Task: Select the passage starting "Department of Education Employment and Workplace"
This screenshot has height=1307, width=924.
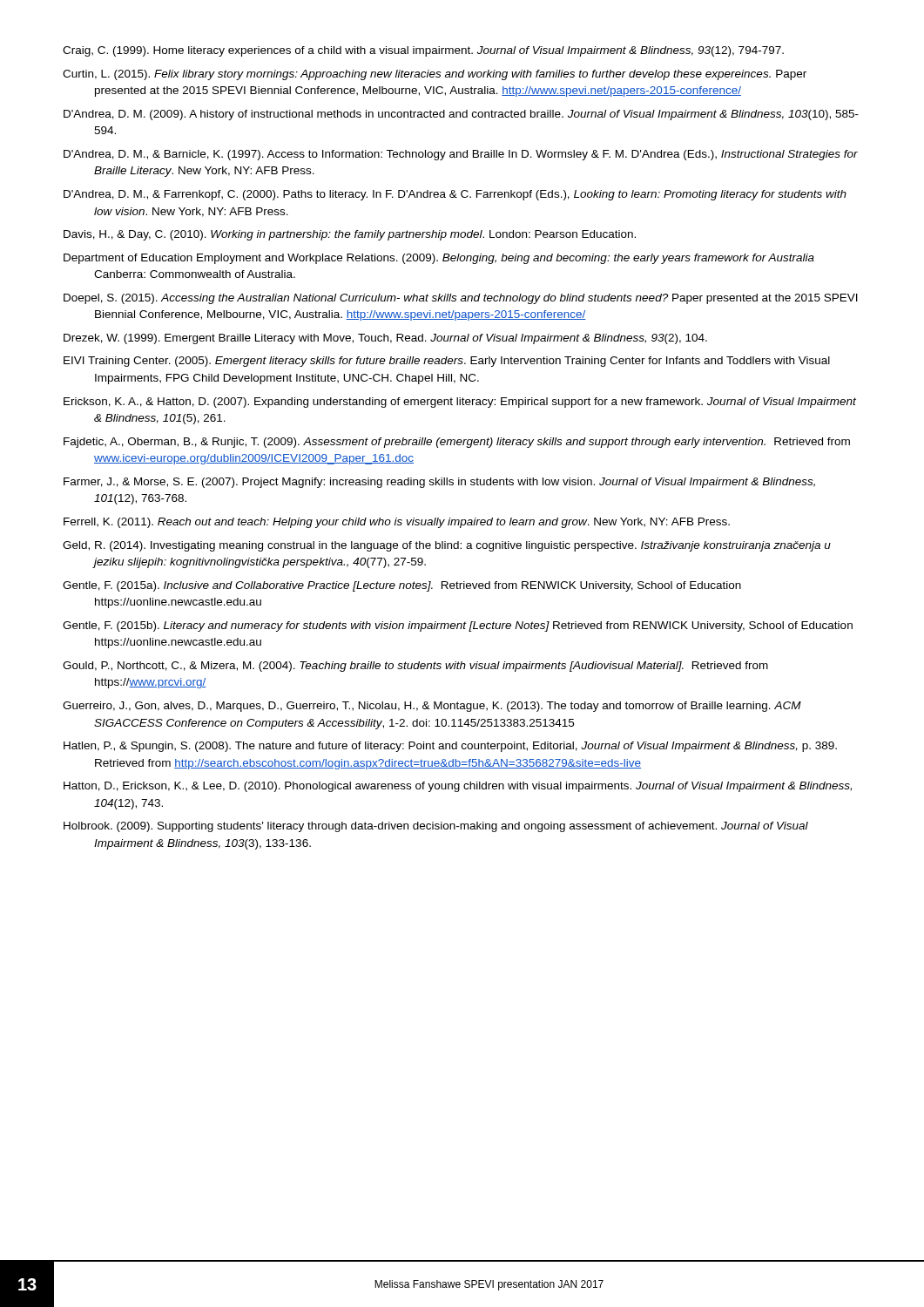Action: pyautogui.click(x=438, y=266)
